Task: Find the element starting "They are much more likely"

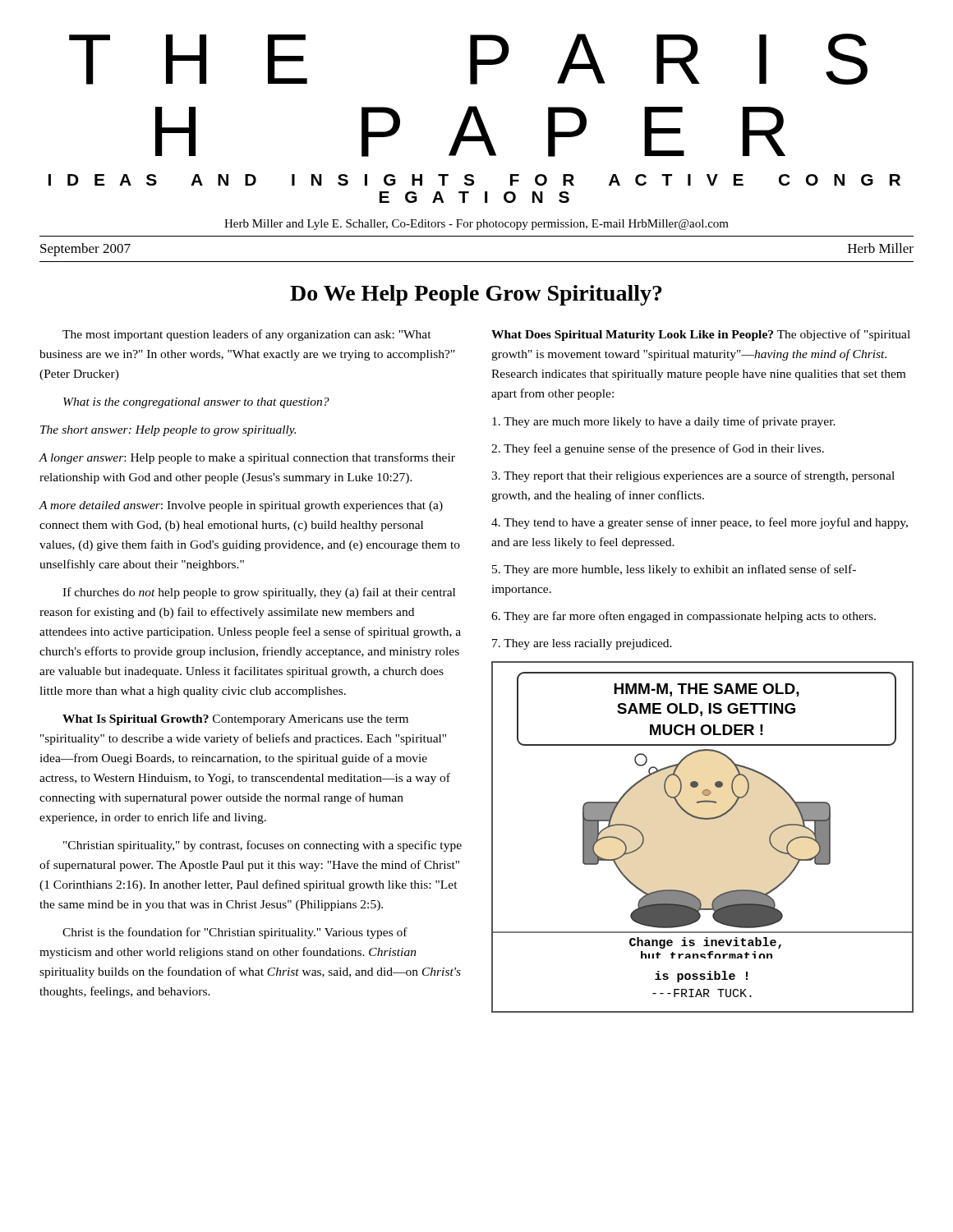Action: [702, 421]
